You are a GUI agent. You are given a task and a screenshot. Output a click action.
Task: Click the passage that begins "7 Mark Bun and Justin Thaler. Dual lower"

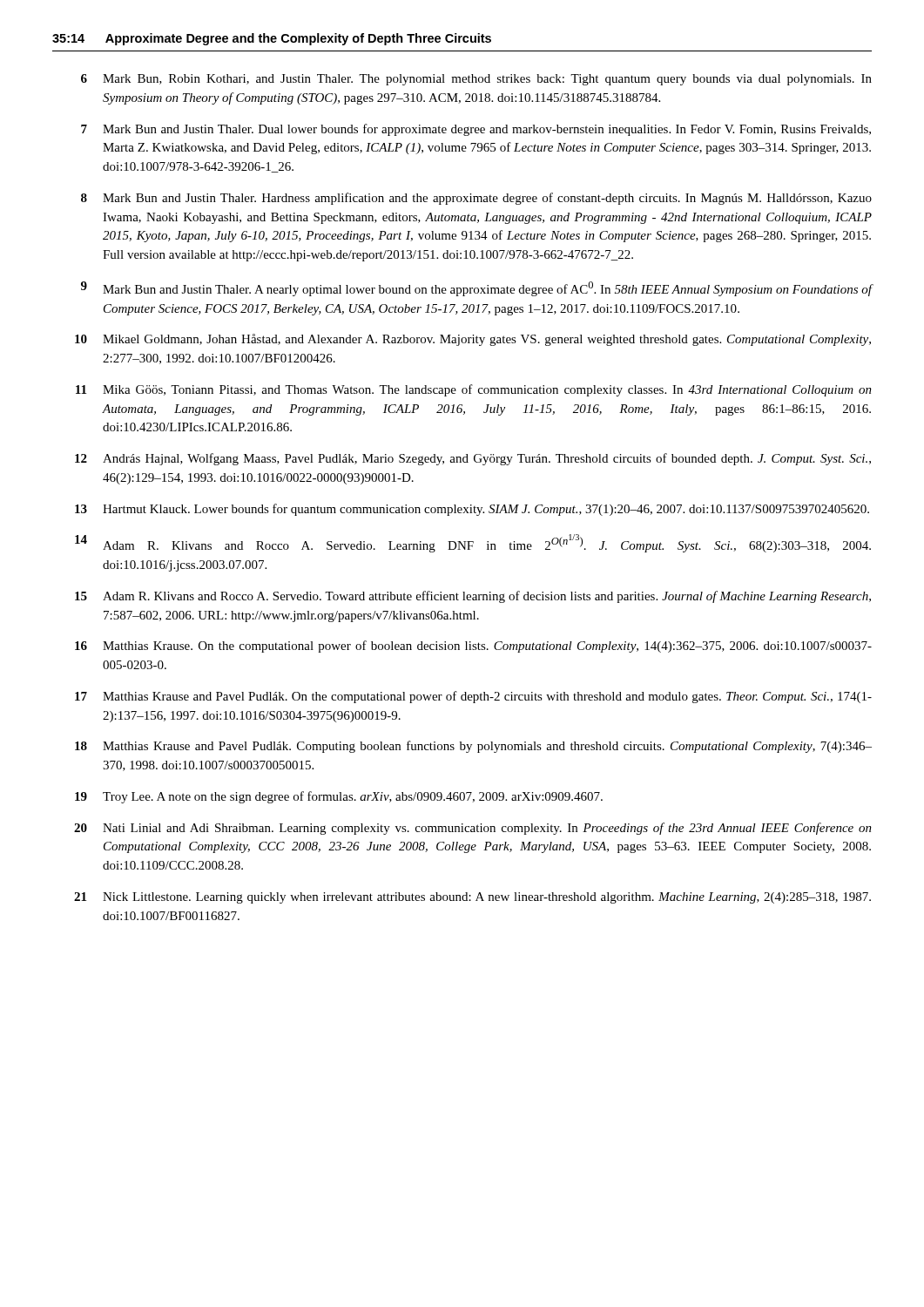click(x=462, y=148)
